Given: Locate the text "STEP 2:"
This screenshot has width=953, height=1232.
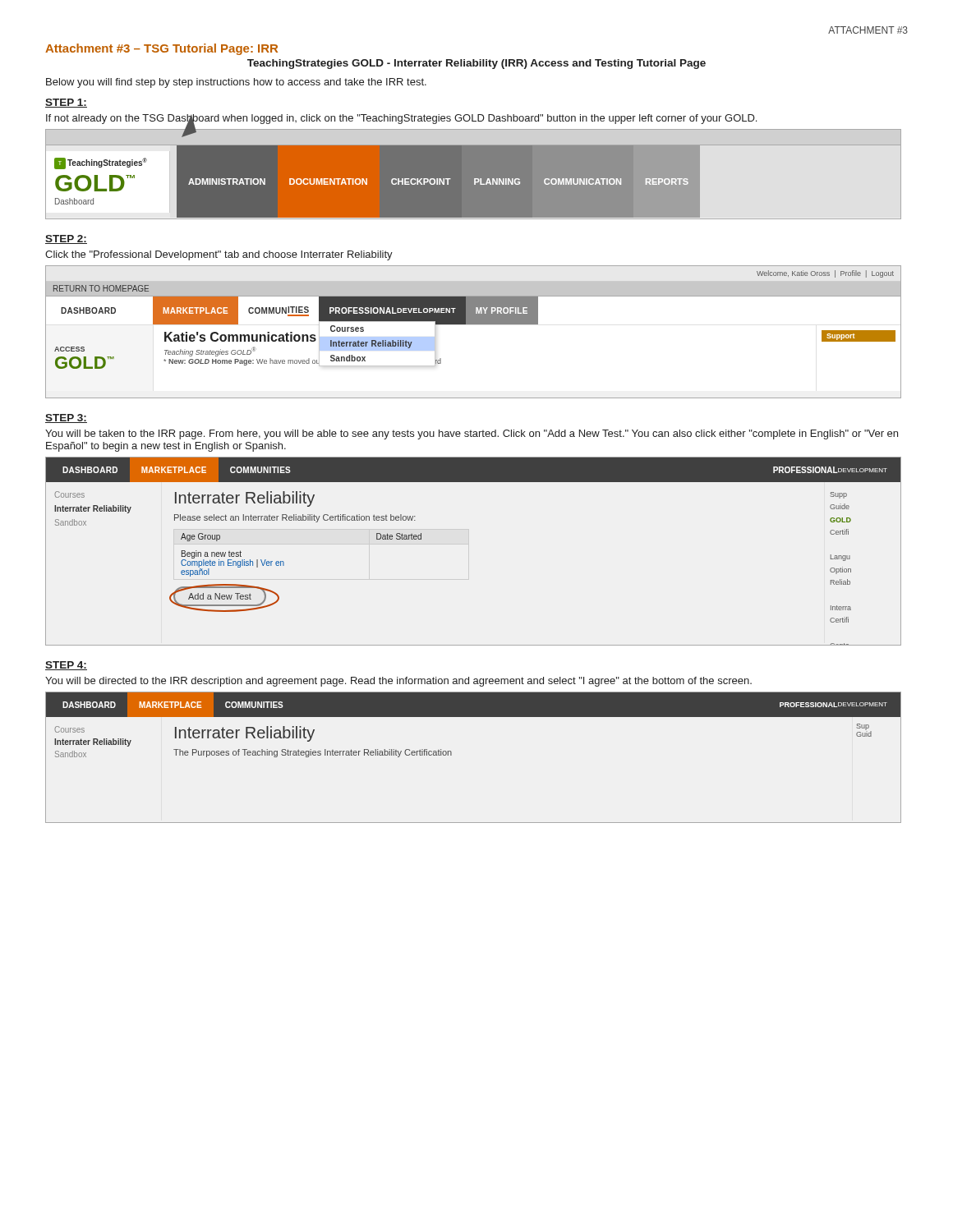Looking at the screenshot, I should [66, 239].
